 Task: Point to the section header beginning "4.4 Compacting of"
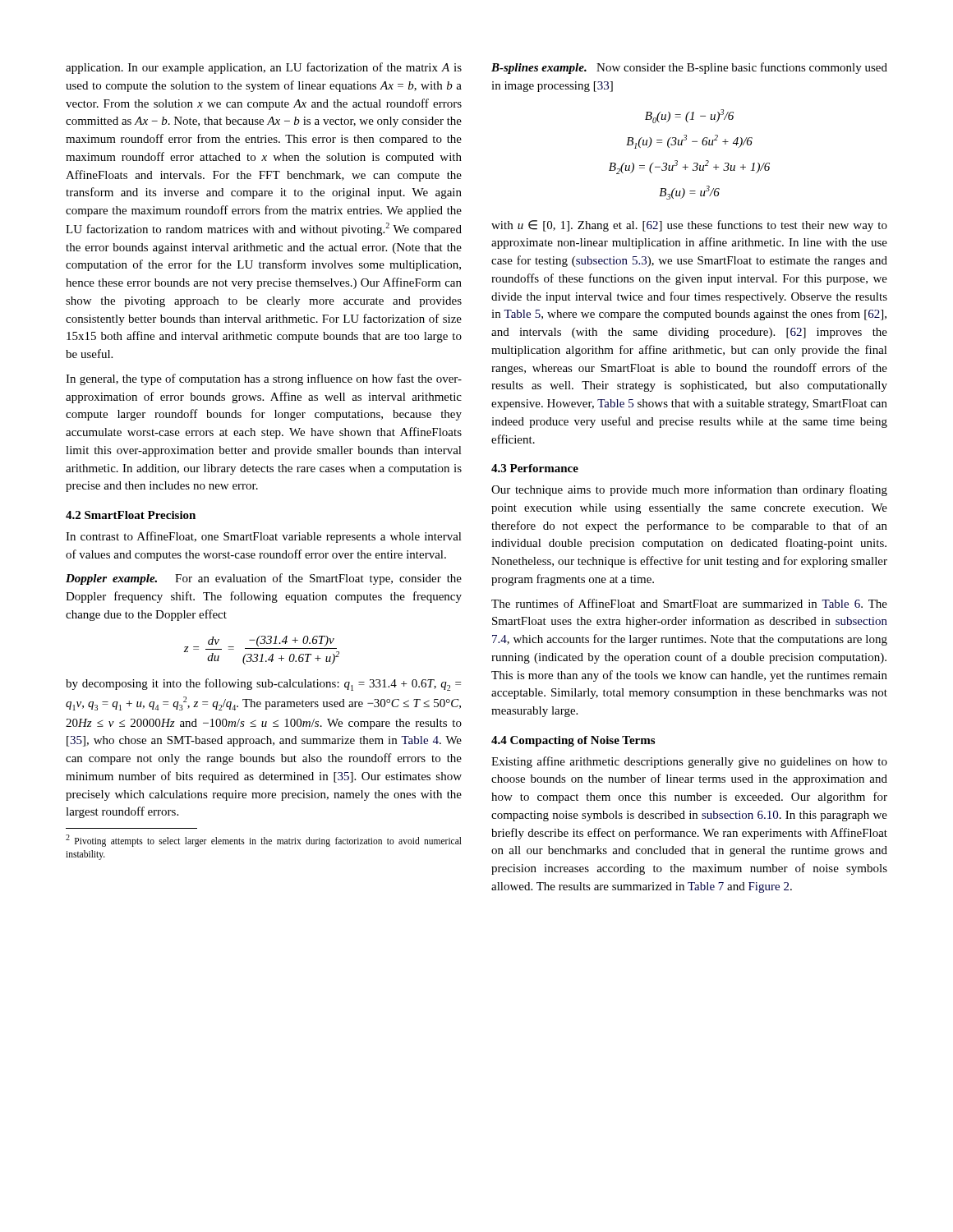[573, 741]
